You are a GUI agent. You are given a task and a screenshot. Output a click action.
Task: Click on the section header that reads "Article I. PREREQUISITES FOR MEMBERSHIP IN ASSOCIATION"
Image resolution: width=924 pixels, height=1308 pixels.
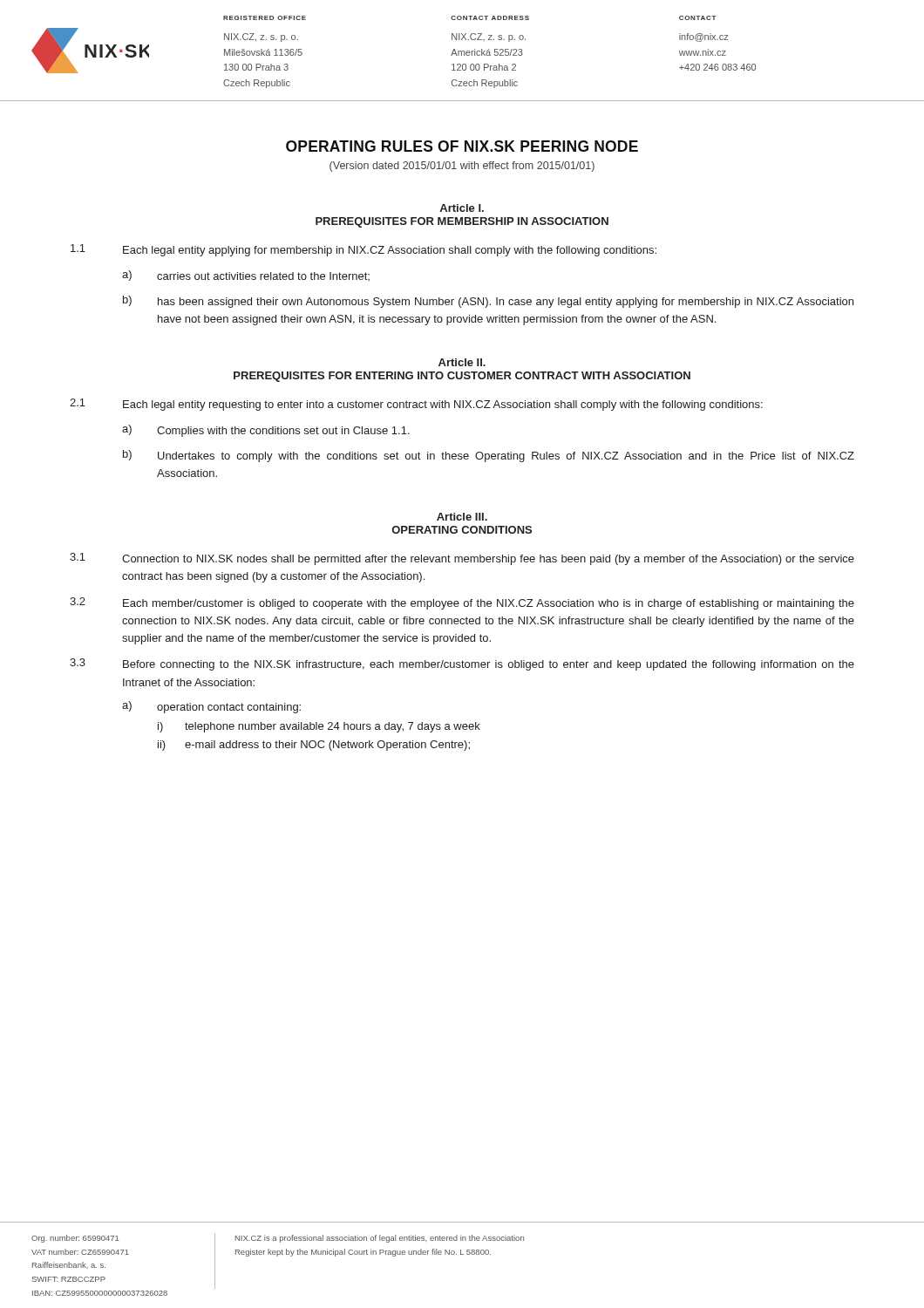click(x=462, y=215)
